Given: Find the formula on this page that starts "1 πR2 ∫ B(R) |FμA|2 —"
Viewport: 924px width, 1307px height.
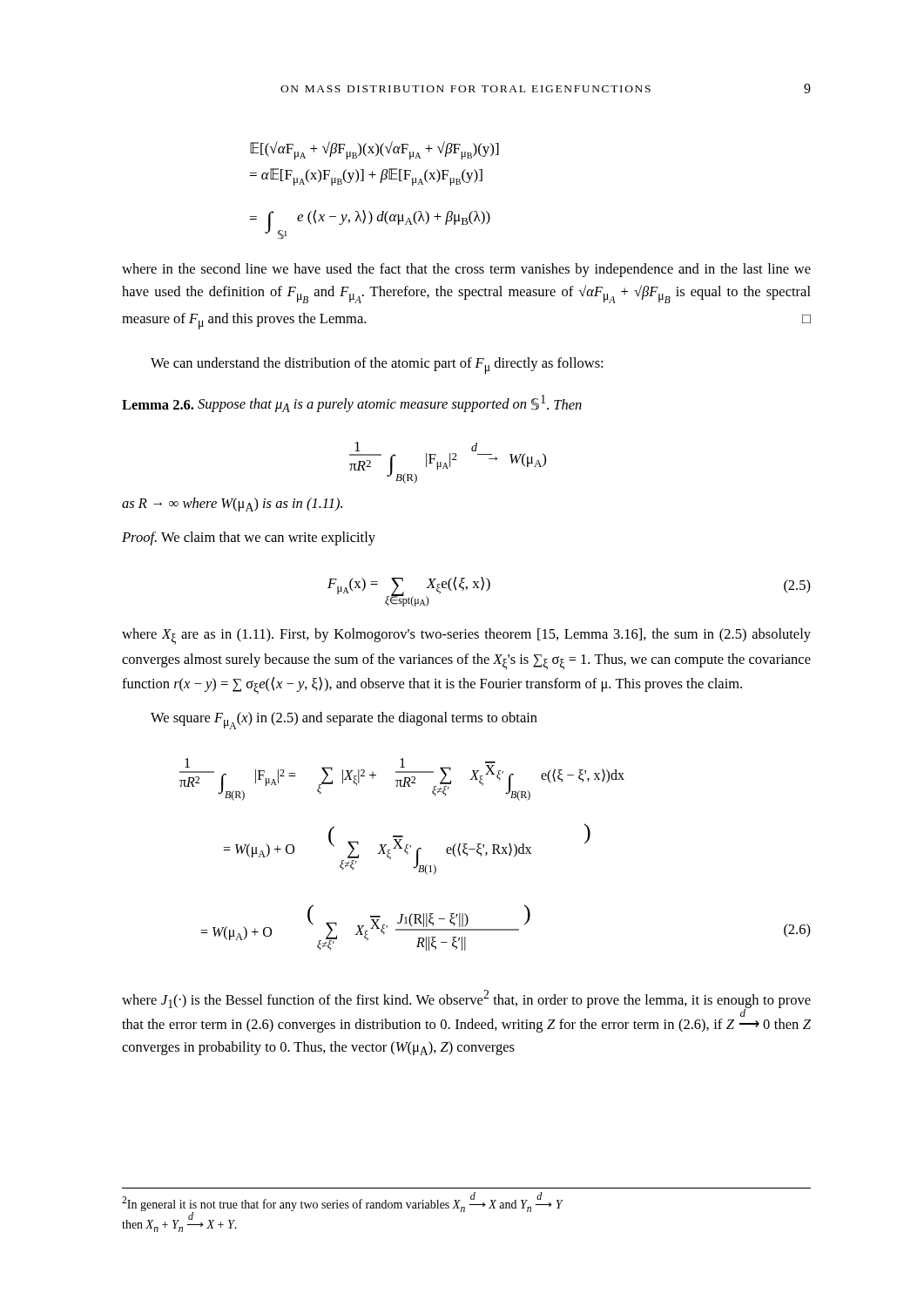Looking at the screenshot, I should [466, 455].
